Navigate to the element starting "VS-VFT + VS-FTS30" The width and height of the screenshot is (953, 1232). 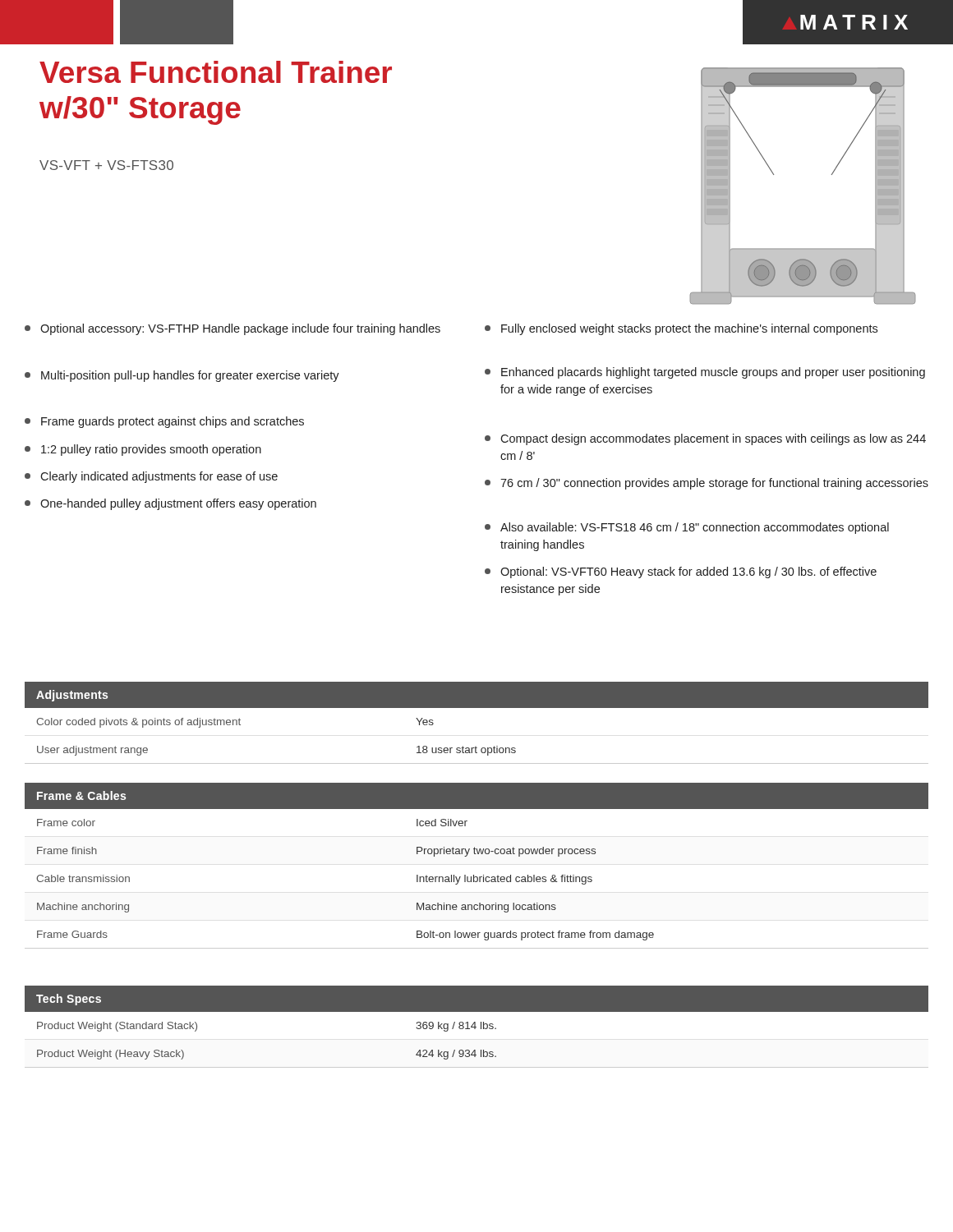(x=107, y=166)
